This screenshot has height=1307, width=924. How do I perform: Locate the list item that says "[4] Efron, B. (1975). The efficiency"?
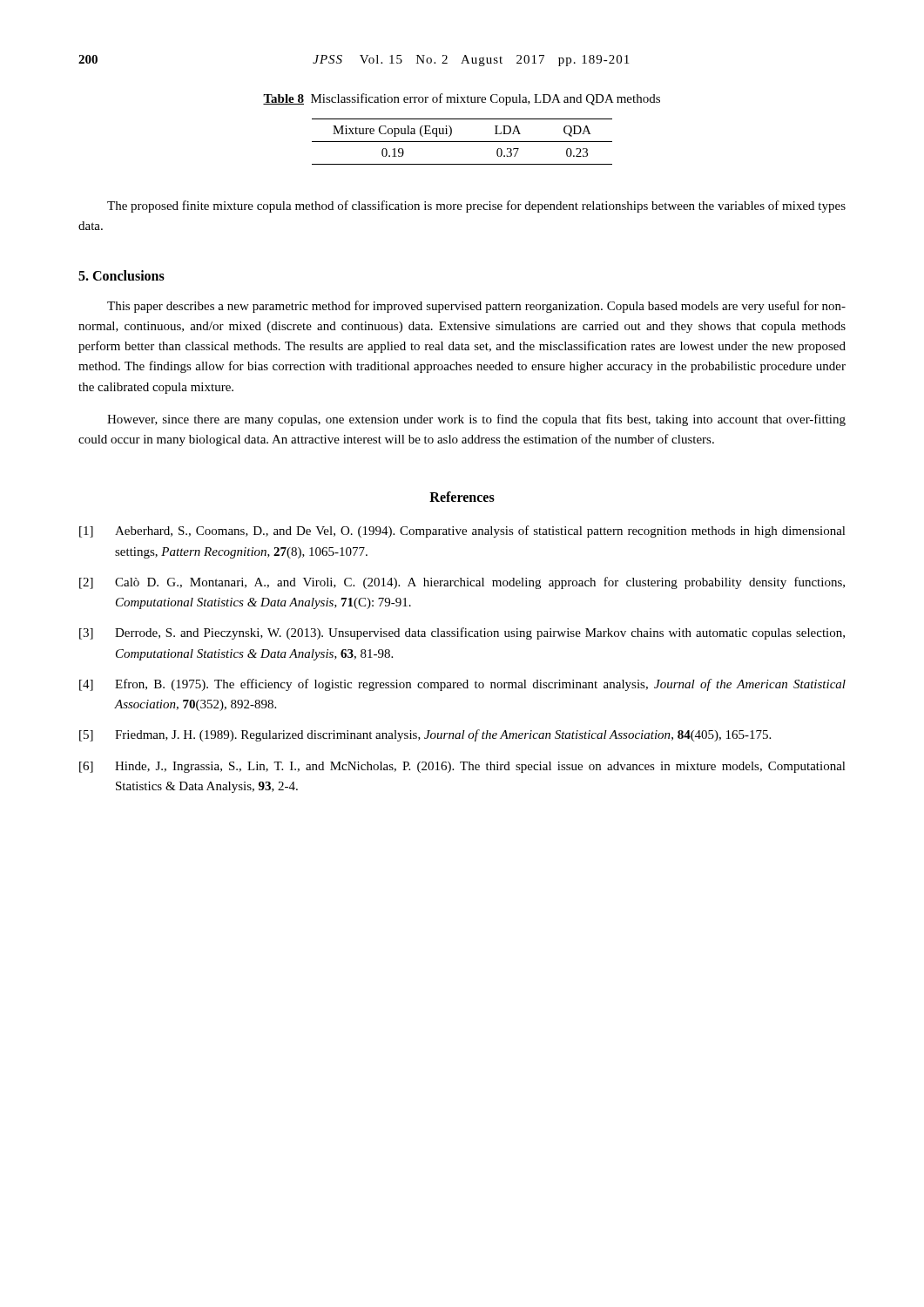462,694
